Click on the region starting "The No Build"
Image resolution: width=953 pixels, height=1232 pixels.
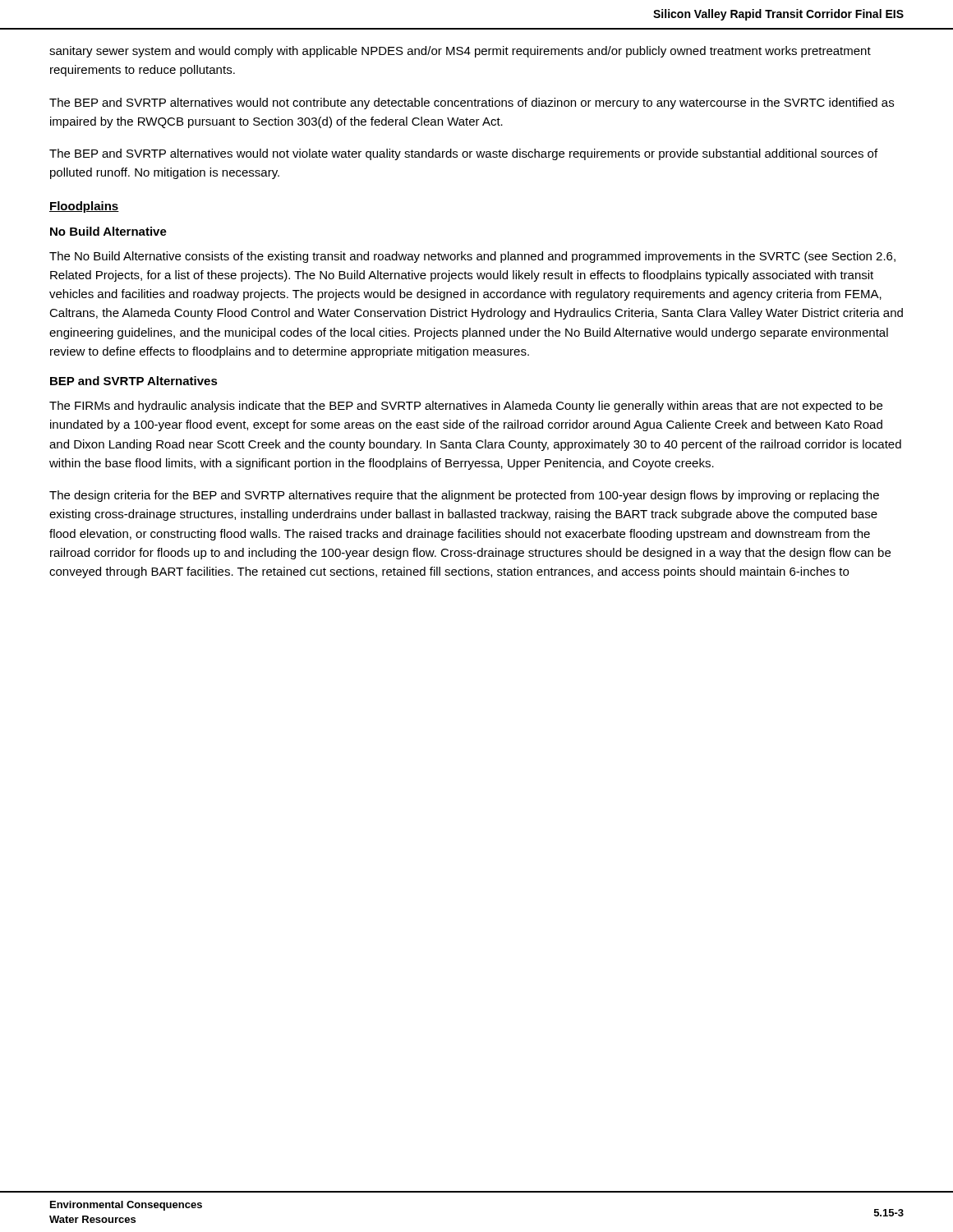[x=476, y=303]
